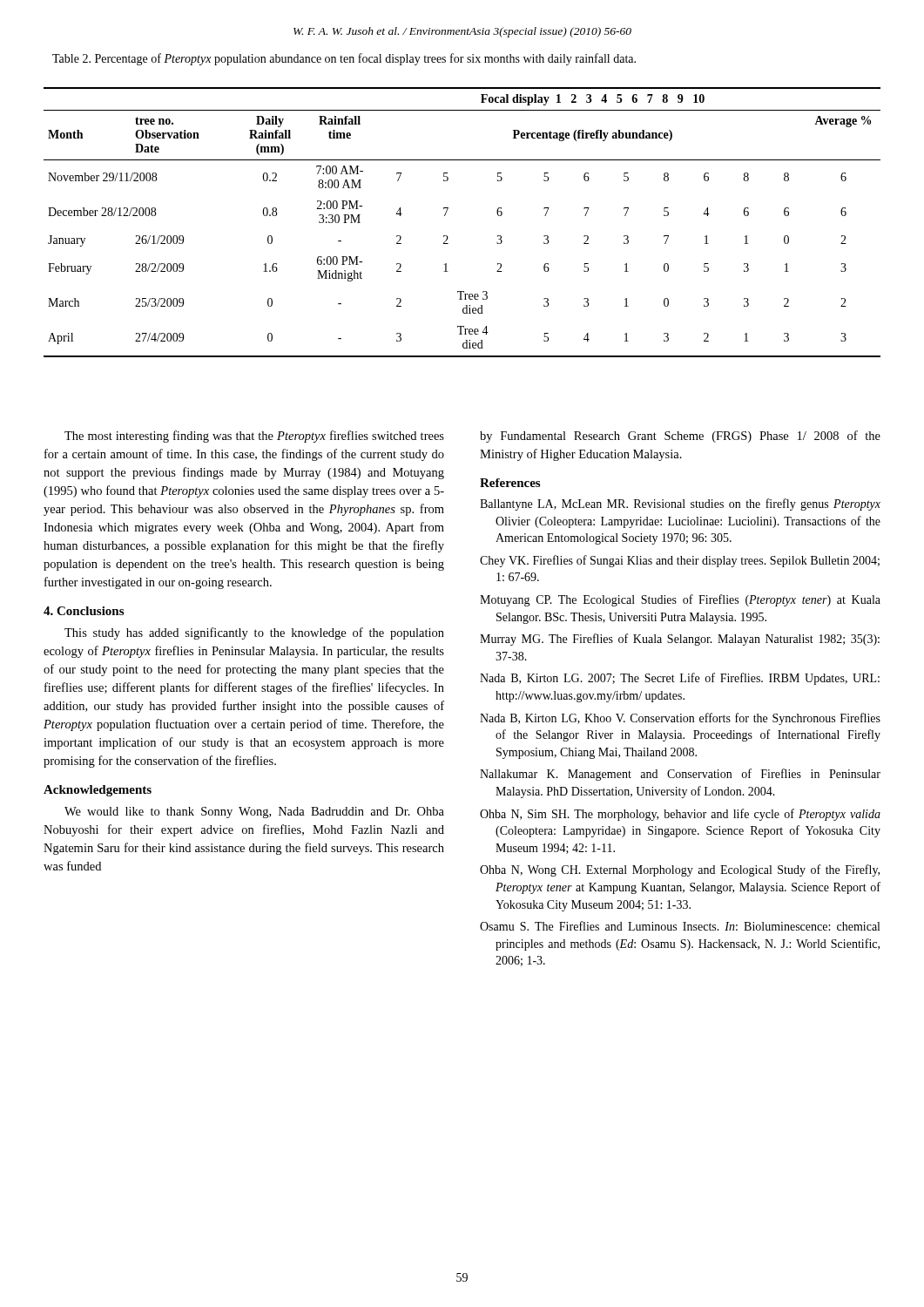Locate the region starting "Nada B, Kirton LG, Khoo"
This screenshot has width=924, height=1307.
[680, 735]
